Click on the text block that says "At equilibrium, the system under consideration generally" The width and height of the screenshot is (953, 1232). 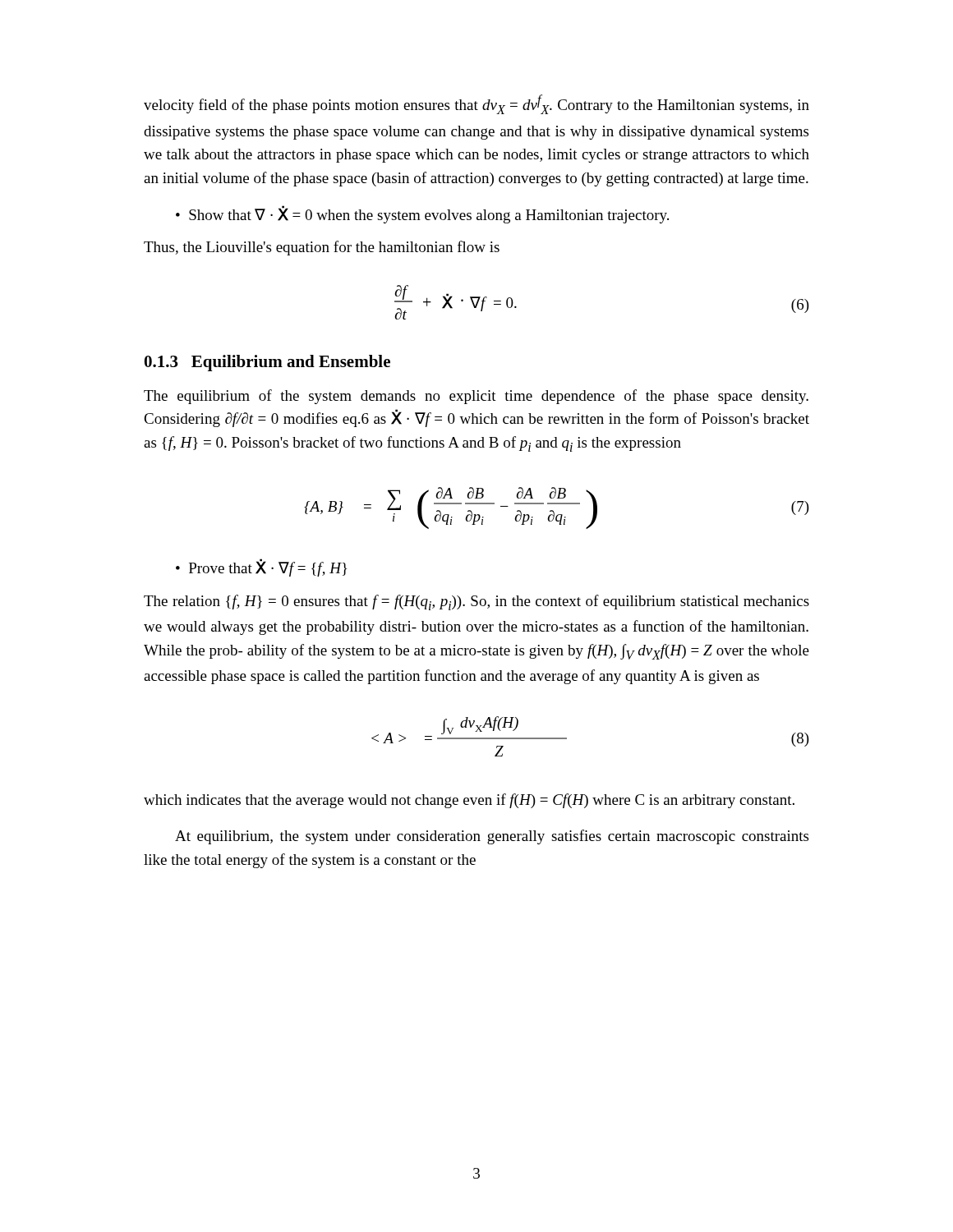click(476, 848)
